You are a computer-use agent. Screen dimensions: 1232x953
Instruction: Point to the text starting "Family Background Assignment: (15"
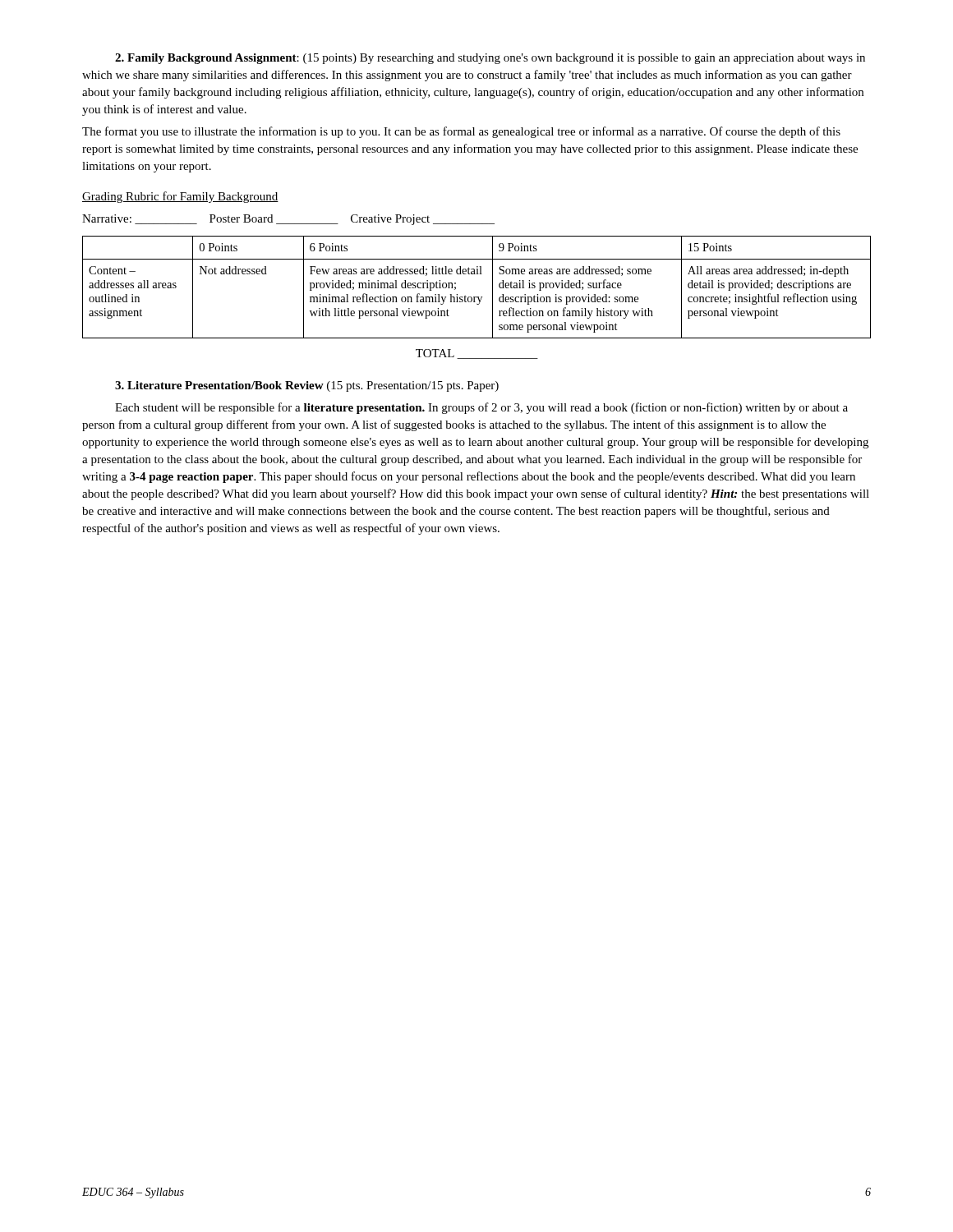point(490,59)
